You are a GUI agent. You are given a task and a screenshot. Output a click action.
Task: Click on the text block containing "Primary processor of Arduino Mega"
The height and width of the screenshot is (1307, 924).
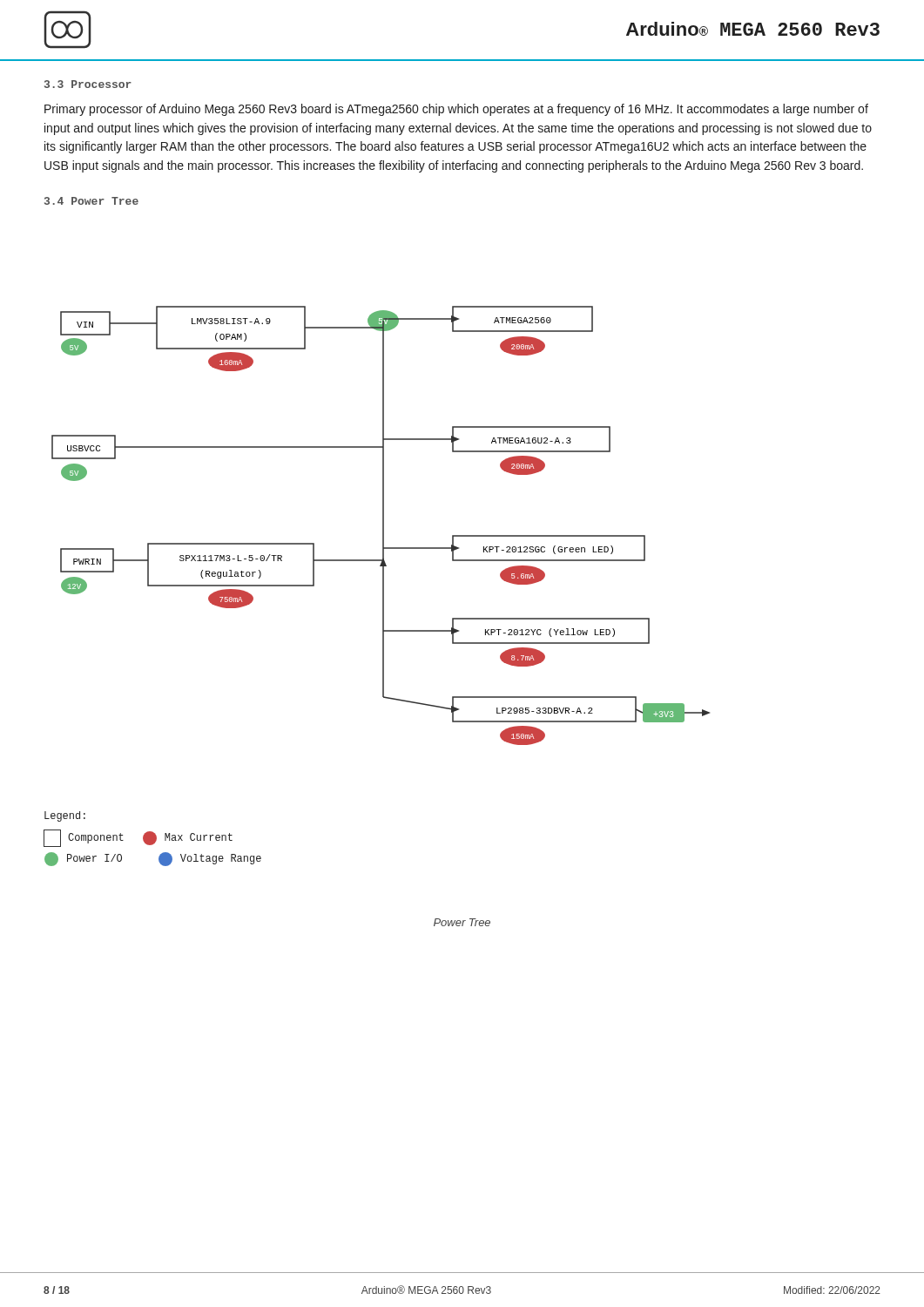click(458, 137)
